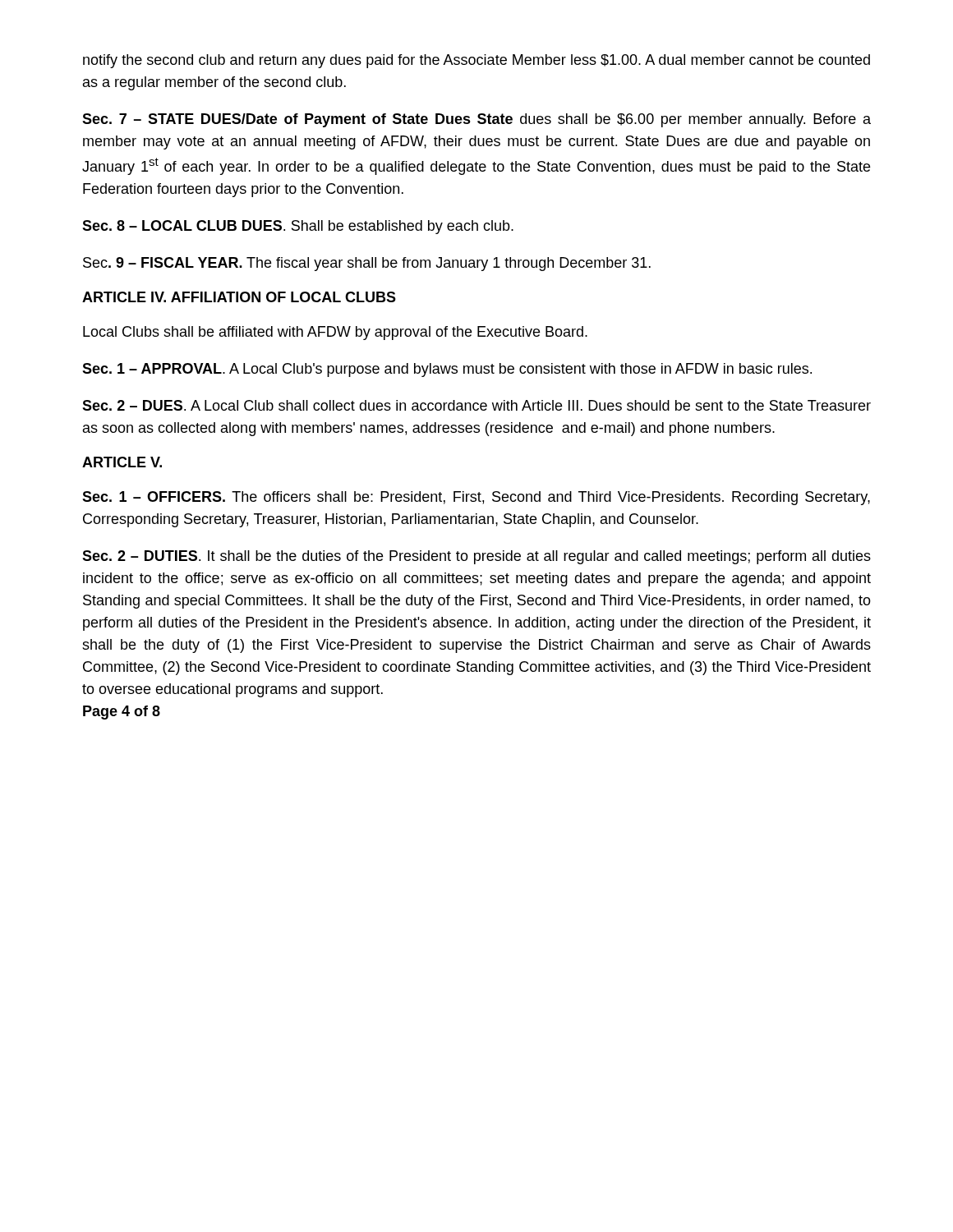The height and width of the screenshot is (1232, 953).
Task: Where is the passage that starts "Local Clubs shall be affiliated with"?
Action: 335,332
